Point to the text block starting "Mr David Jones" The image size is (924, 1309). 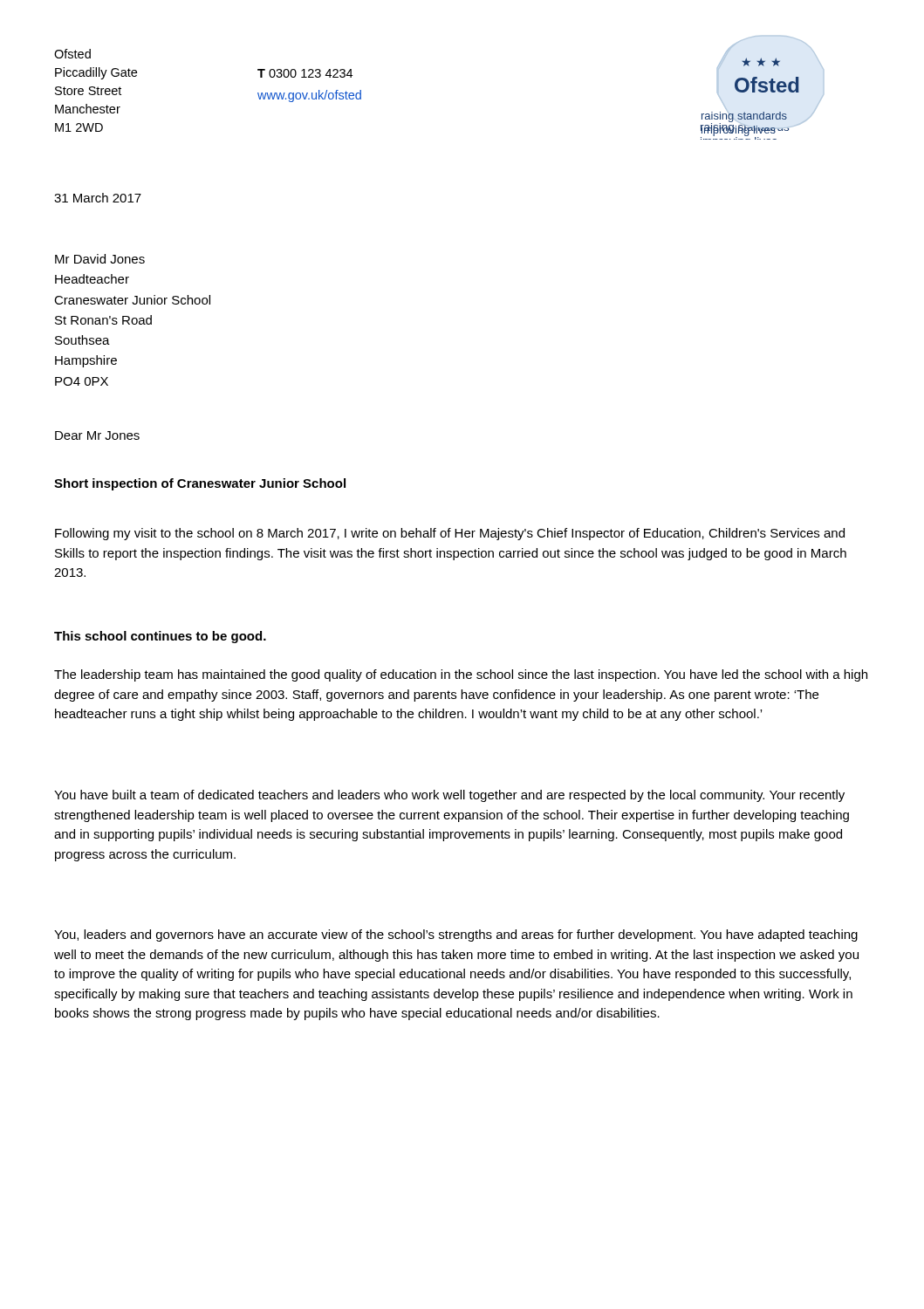pyautogui.click(x=133, y=320)
